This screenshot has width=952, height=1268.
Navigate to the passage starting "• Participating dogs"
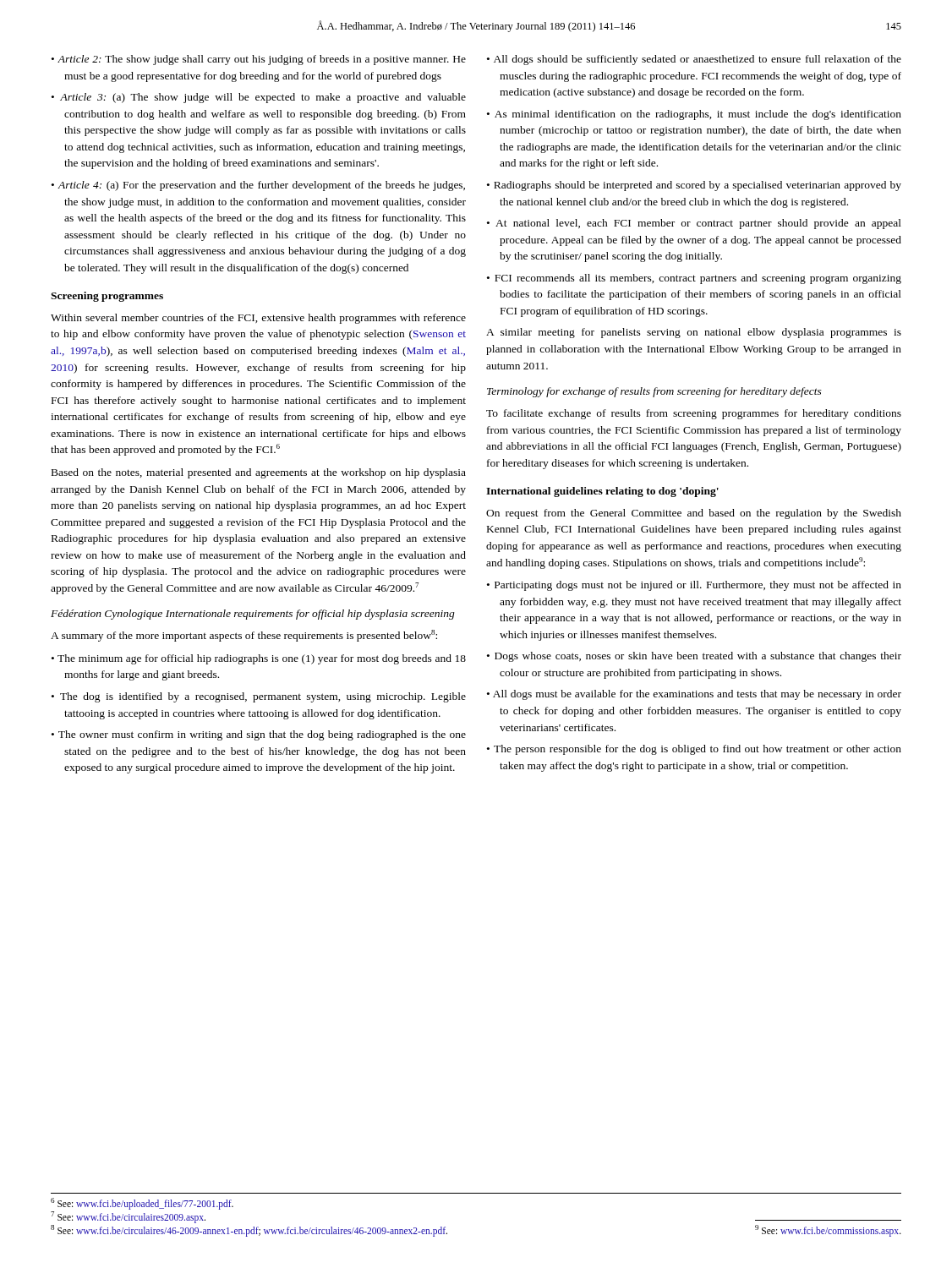pyautogui.click(x=694, y=609)
